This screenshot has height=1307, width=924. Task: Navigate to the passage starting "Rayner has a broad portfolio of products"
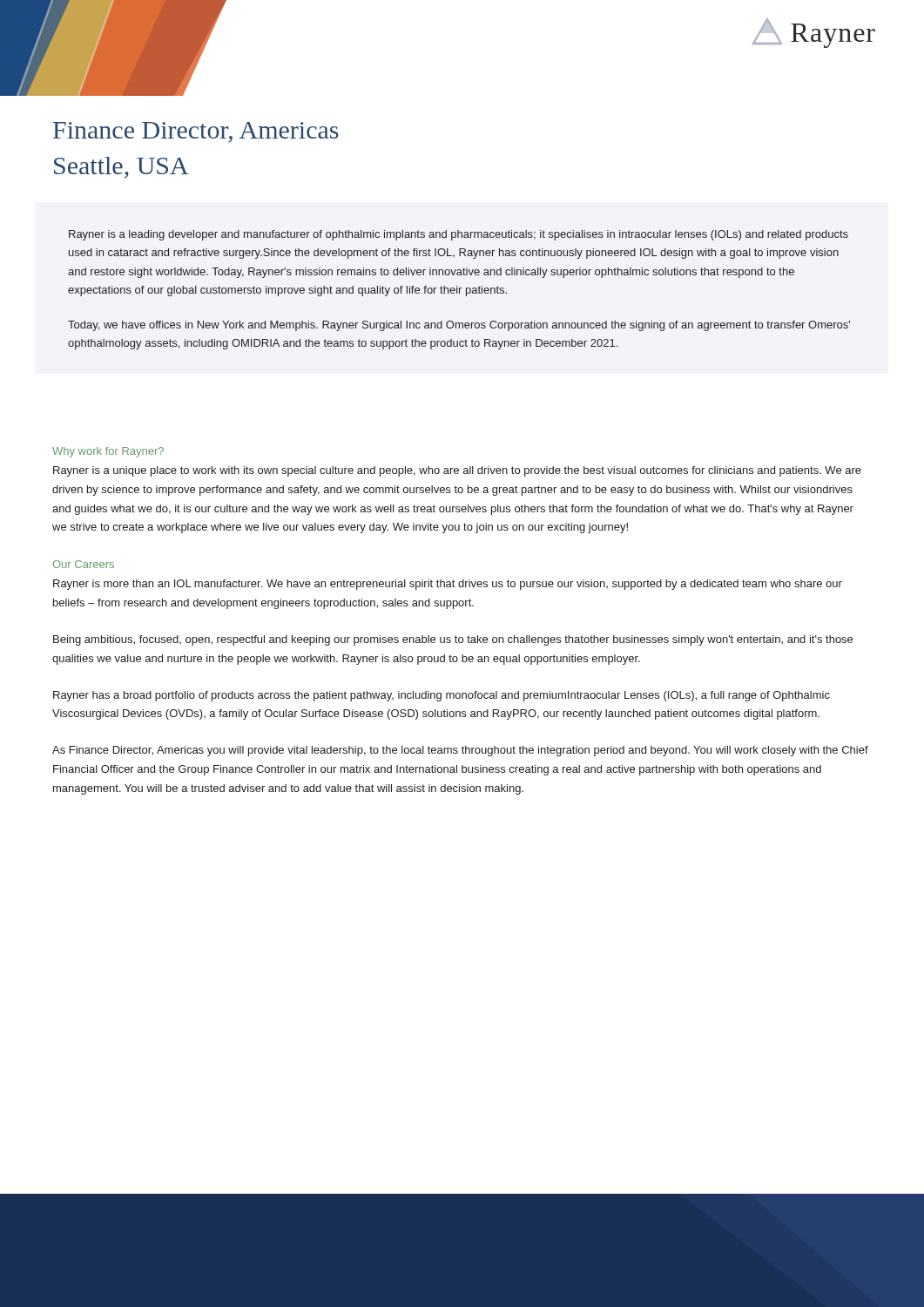click(441, 704)
